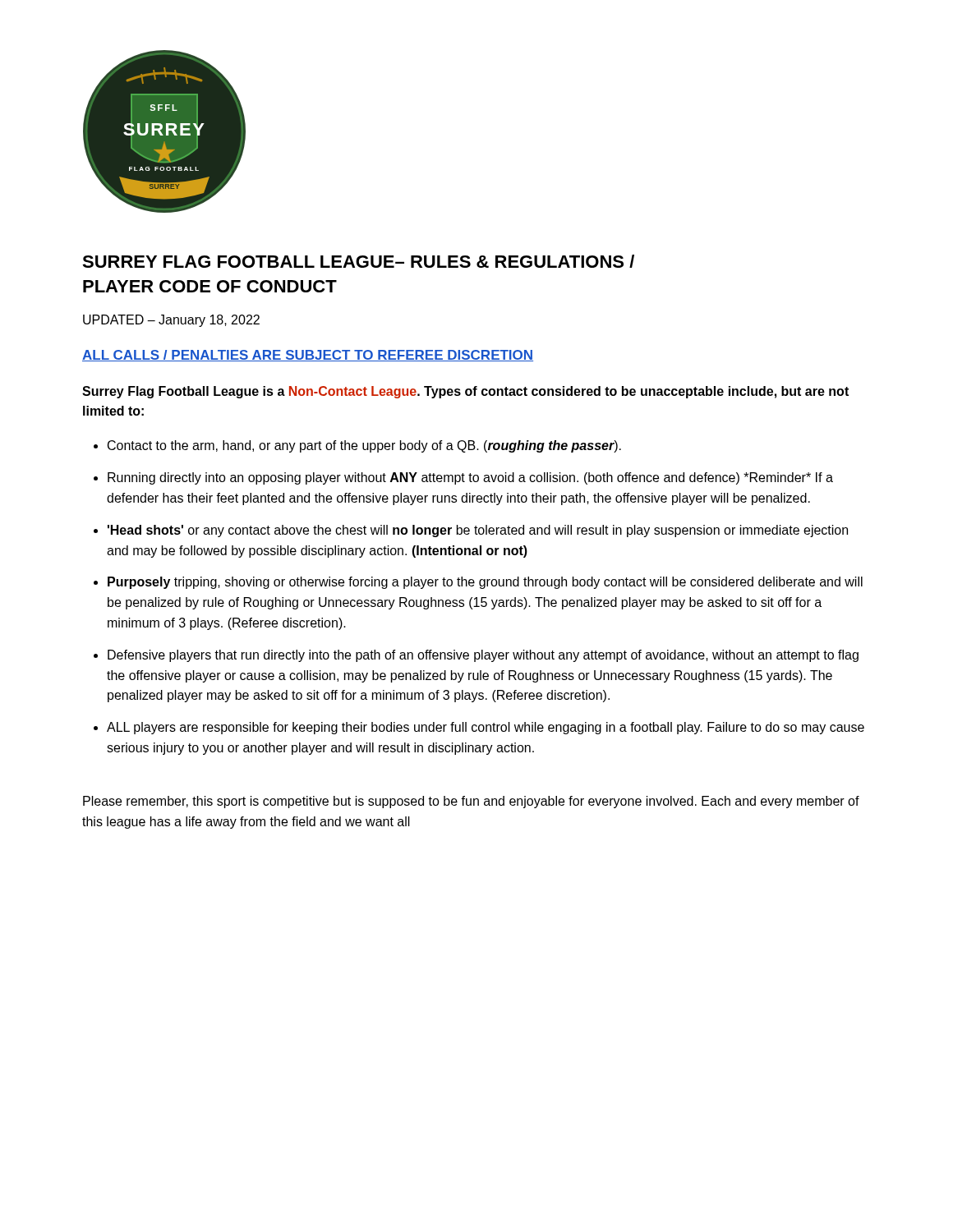The height and width of the screenshot is (1232, 953).
Task: Select the text block containing "Surrey Flag Football League"
Action: (x=465, y=402)
